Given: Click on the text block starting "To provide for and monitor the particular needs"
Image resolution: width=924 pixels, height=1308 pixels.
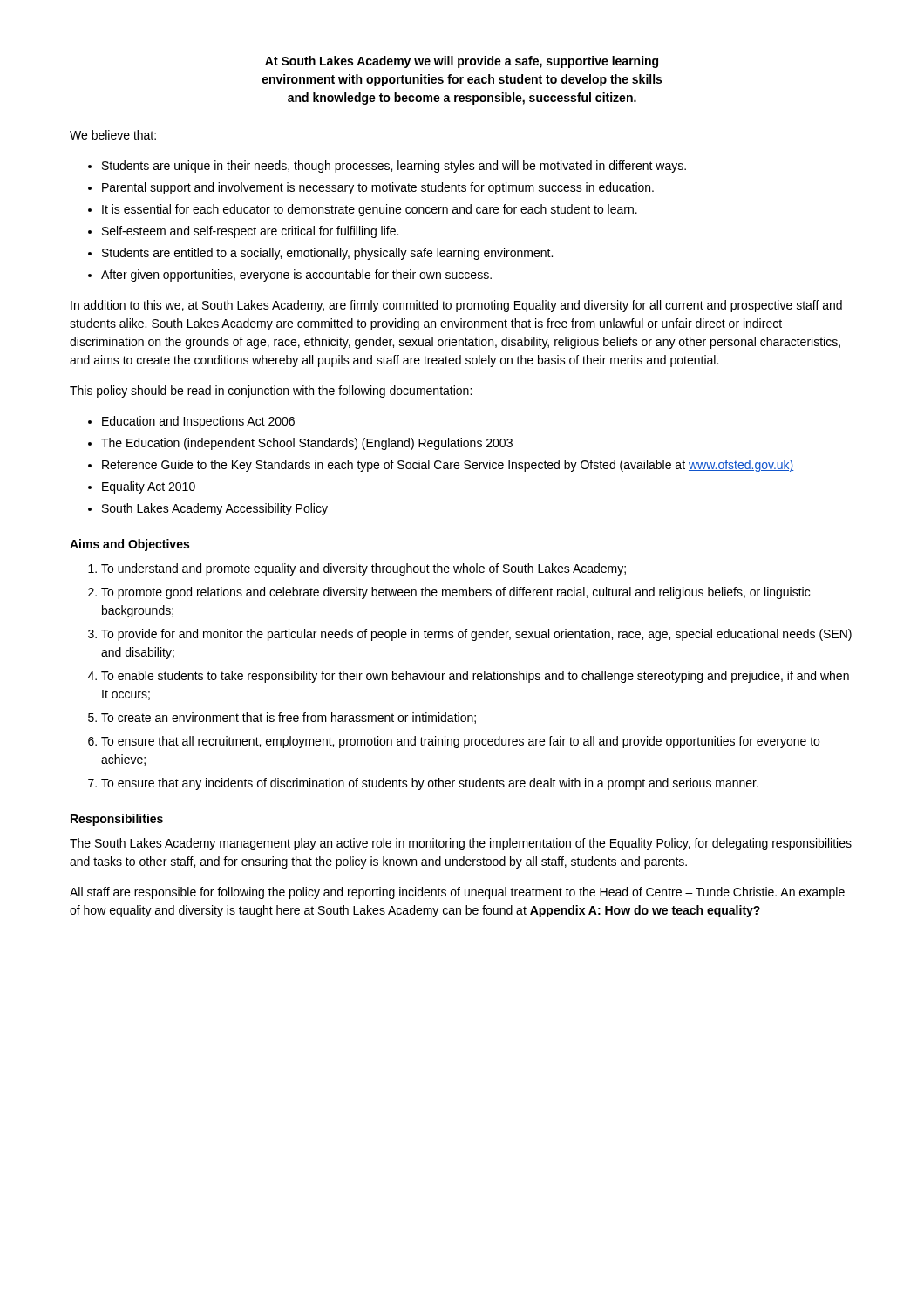Looking at the screenshot, I should pyautogui.click(x=477, y=643).
